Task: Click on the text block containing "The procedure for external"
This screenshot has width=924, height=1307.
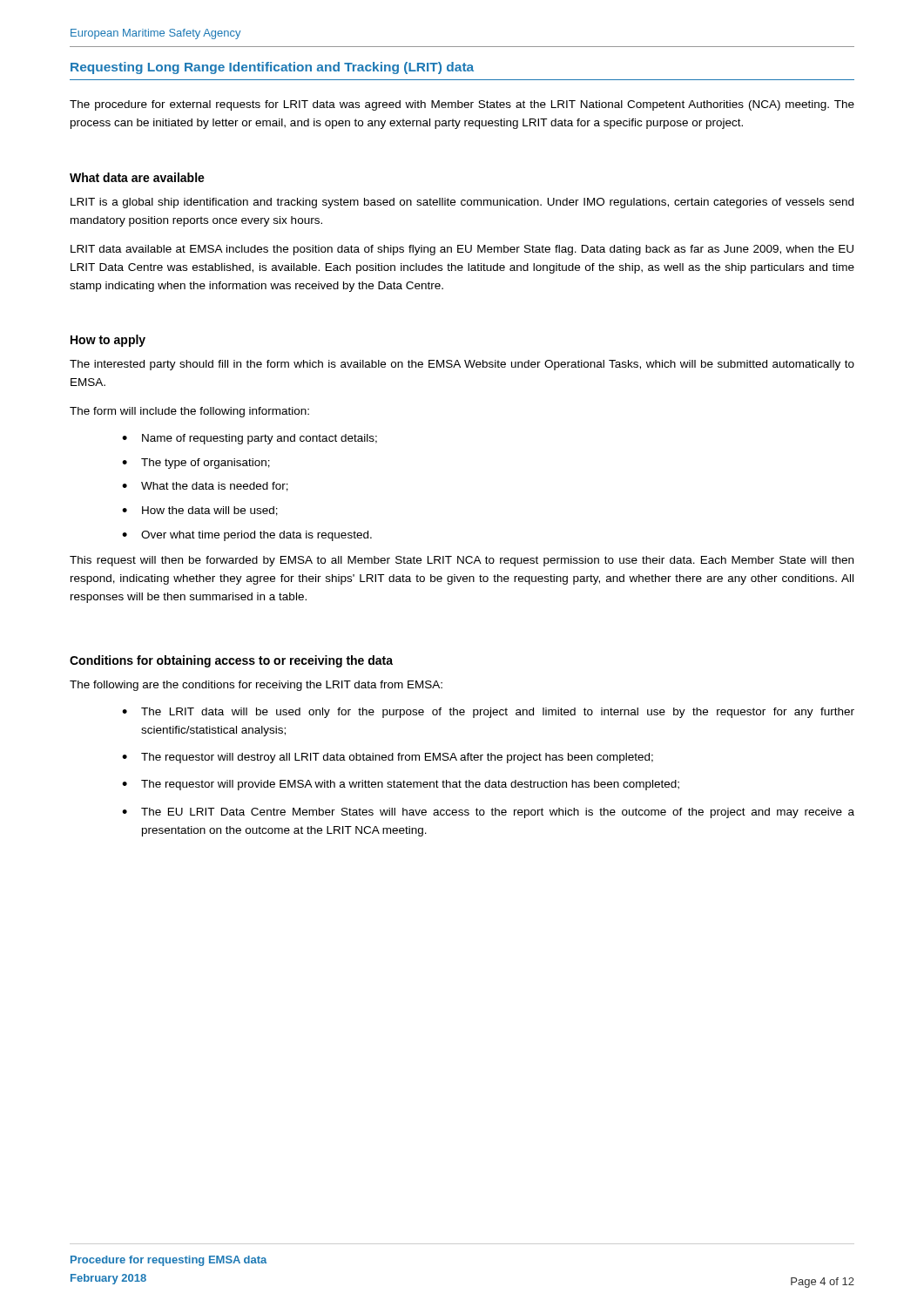Action: click(462, 113)
